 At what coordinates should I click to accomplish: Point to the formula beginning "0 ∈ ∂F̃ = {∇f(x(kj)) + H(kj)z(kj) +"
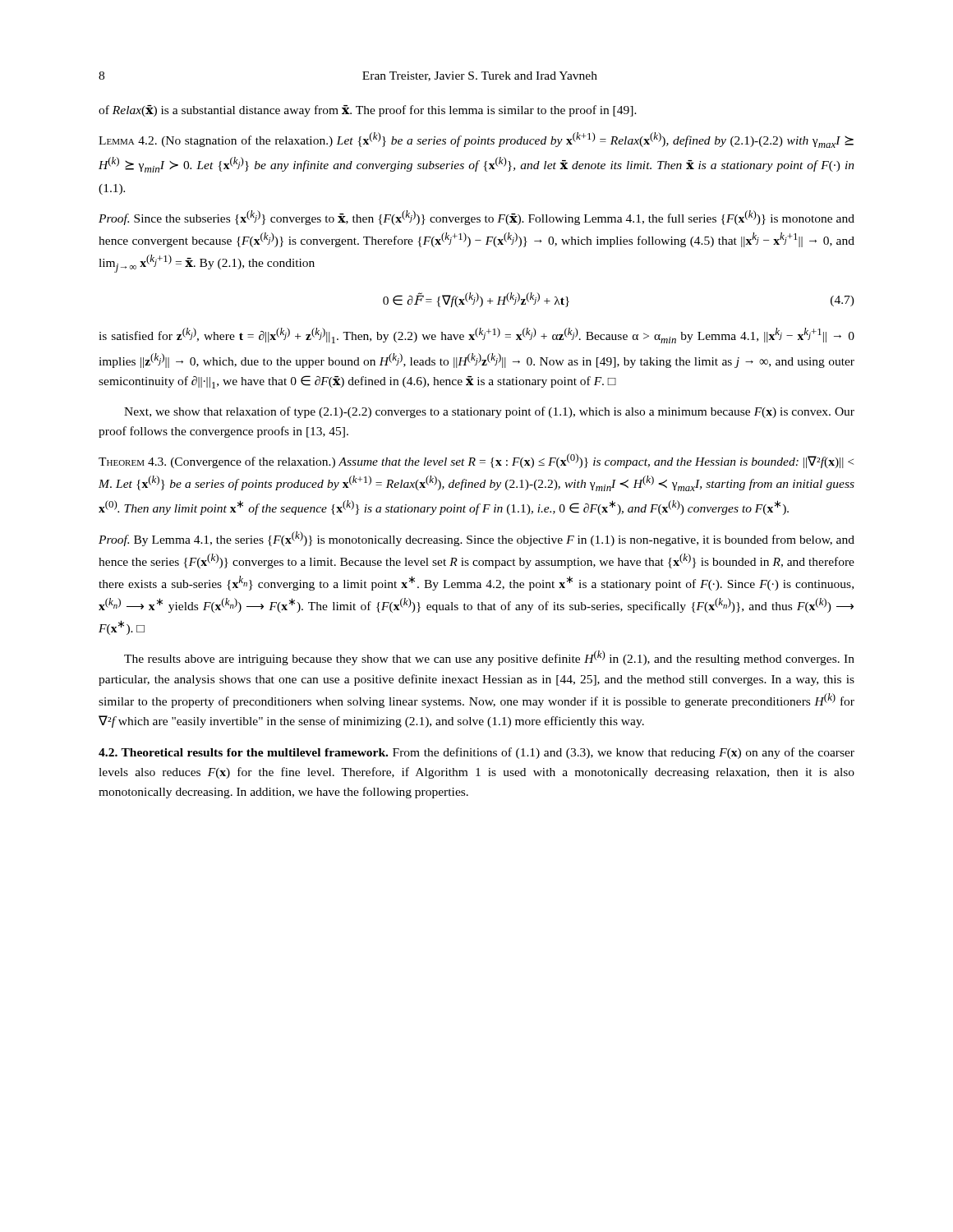482,299
